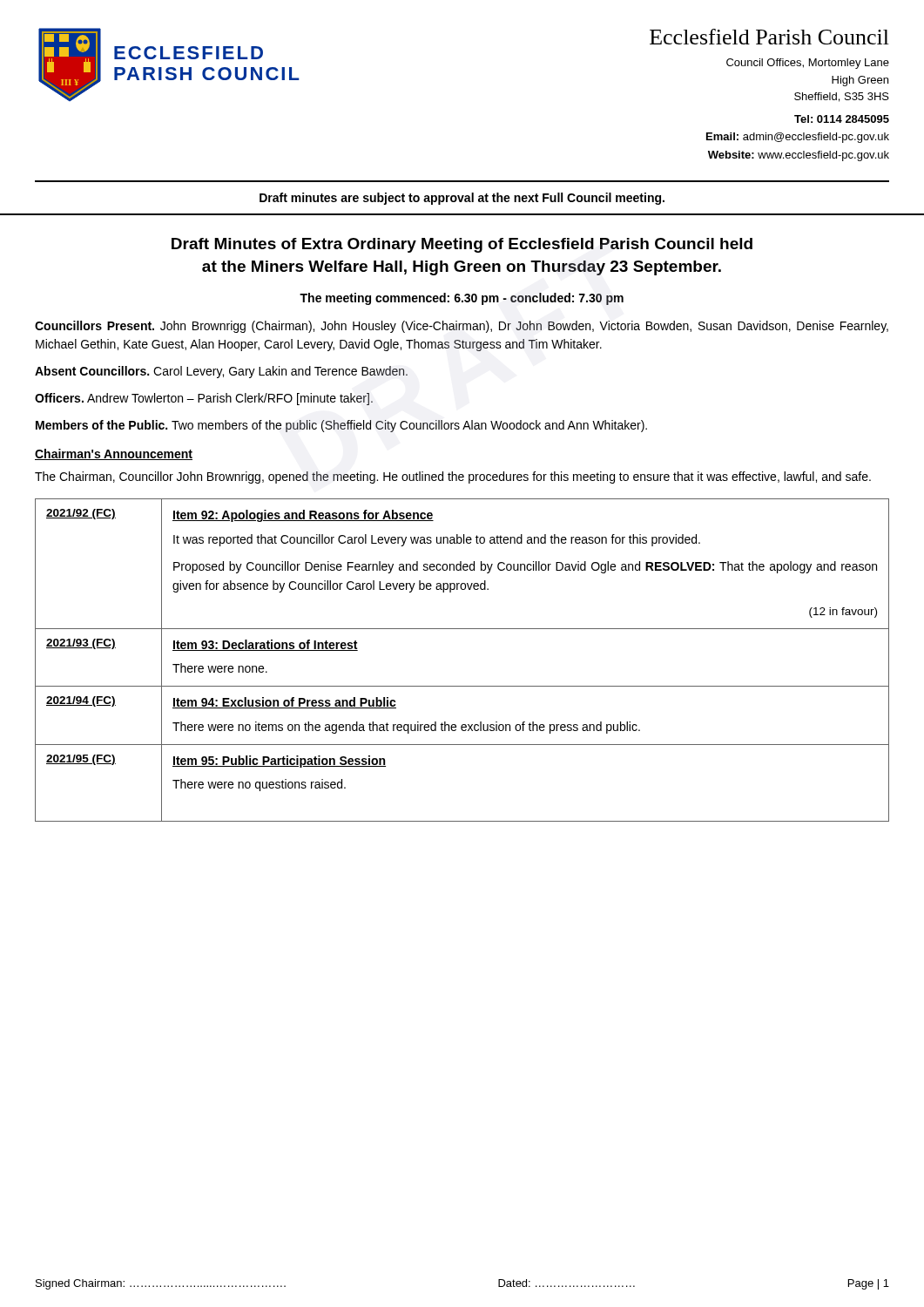Find the block on this page that starts "Absent Councillors. Carol Levery, Gary Lakin and"
The image size is (924, 1307).
coord(222,371)
